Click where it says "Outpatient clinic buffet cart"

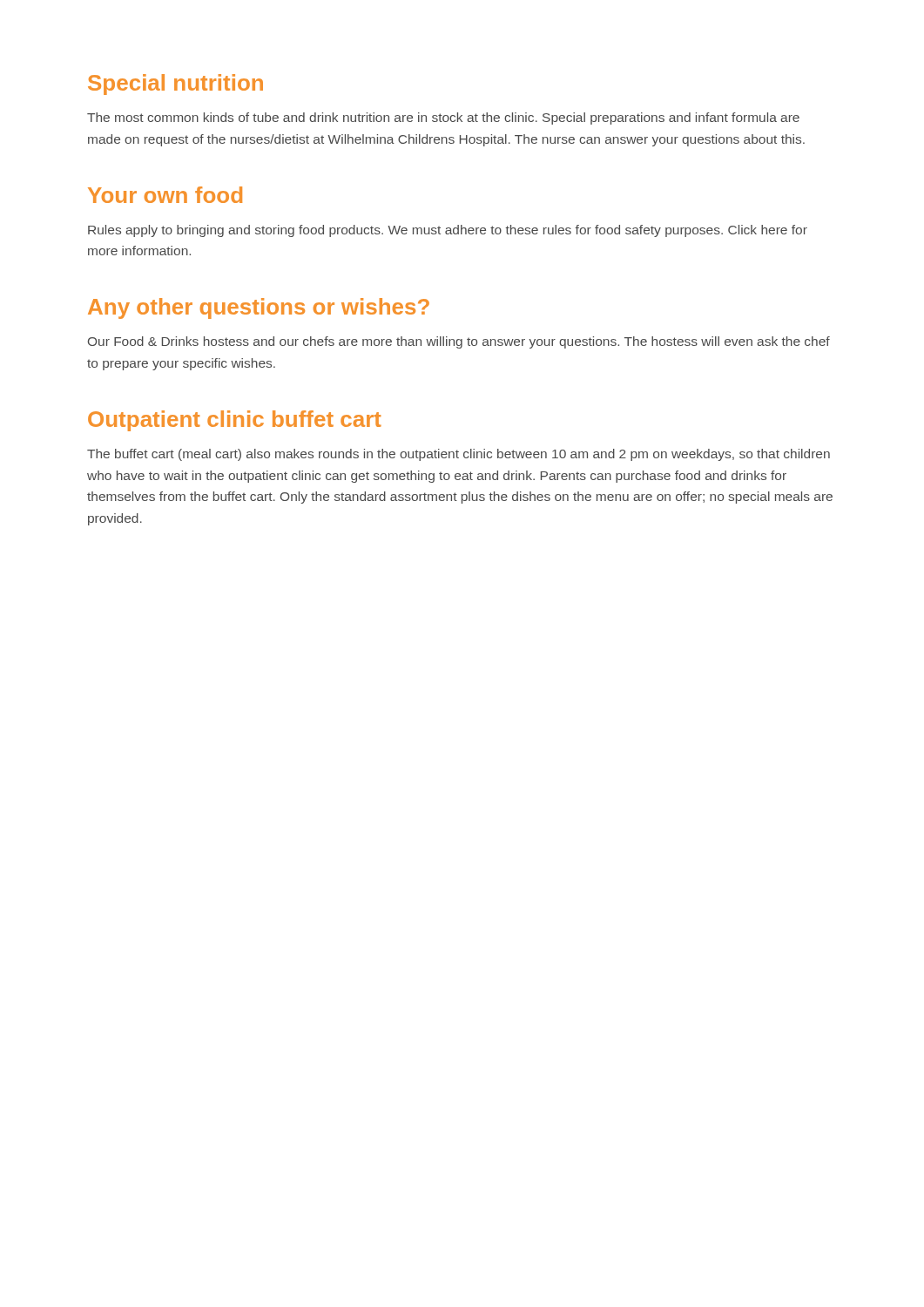(x=234, y=419)
